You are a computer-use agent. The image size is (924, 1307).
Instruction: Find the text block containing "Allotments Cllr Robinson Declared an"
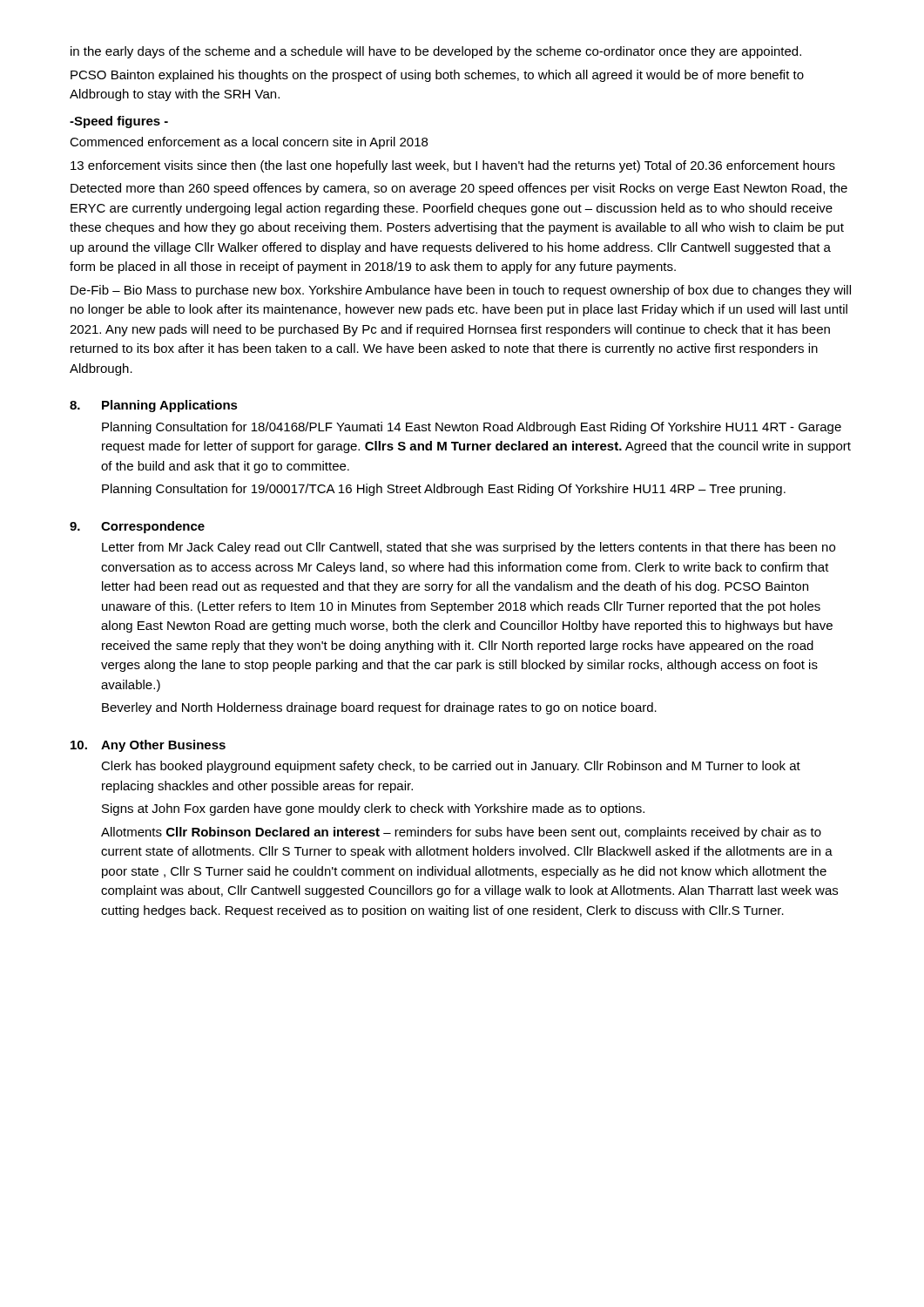pos(470,870)
